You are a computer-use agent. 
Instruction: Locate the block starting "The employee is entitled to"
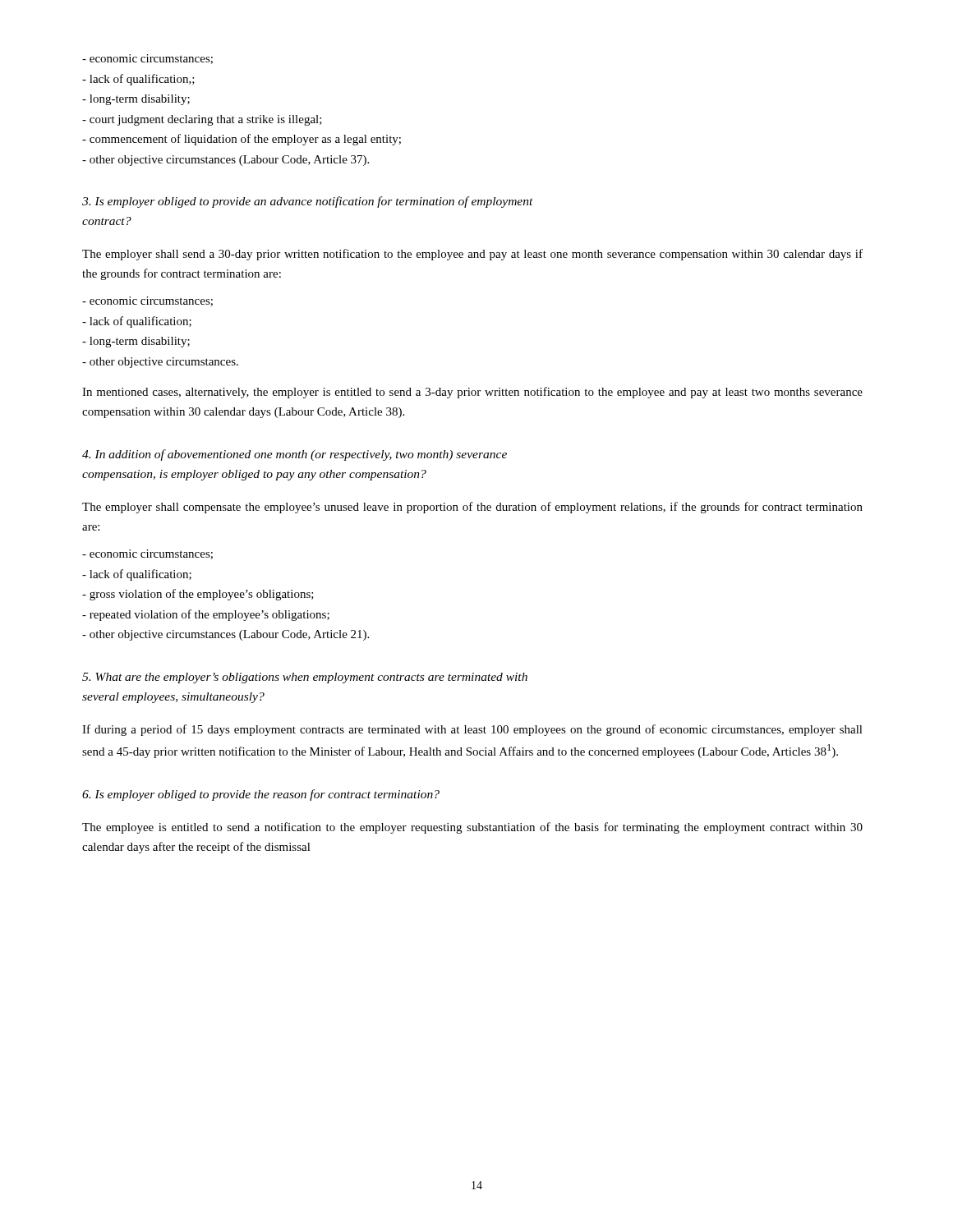coord(472,837)
